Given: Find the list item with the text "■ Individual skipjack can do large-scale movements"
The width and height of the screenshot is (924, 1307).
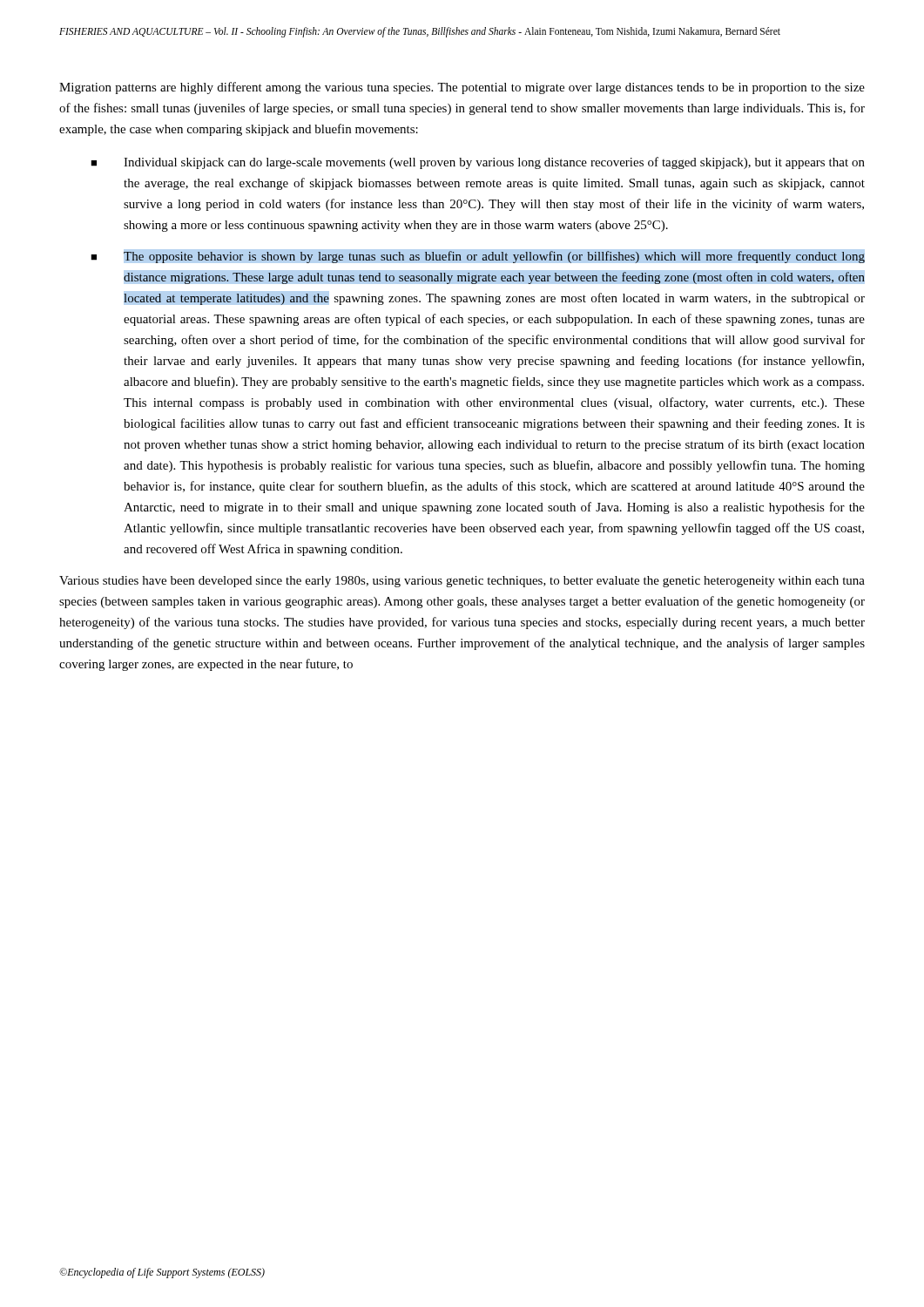Looking at the screenshot, I should (478, 193).
